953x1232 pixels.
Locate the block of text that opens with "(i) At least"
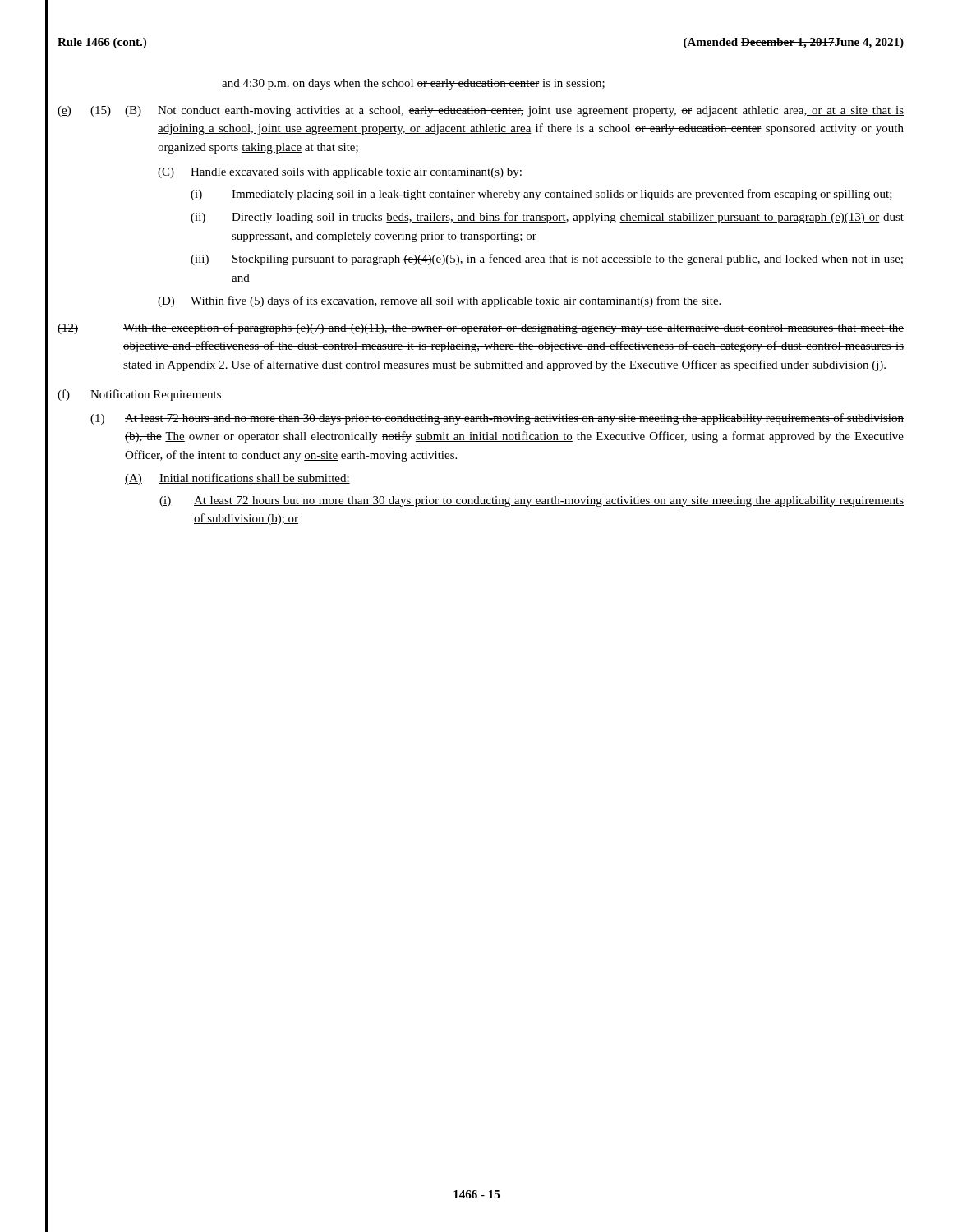coord(532,509)
